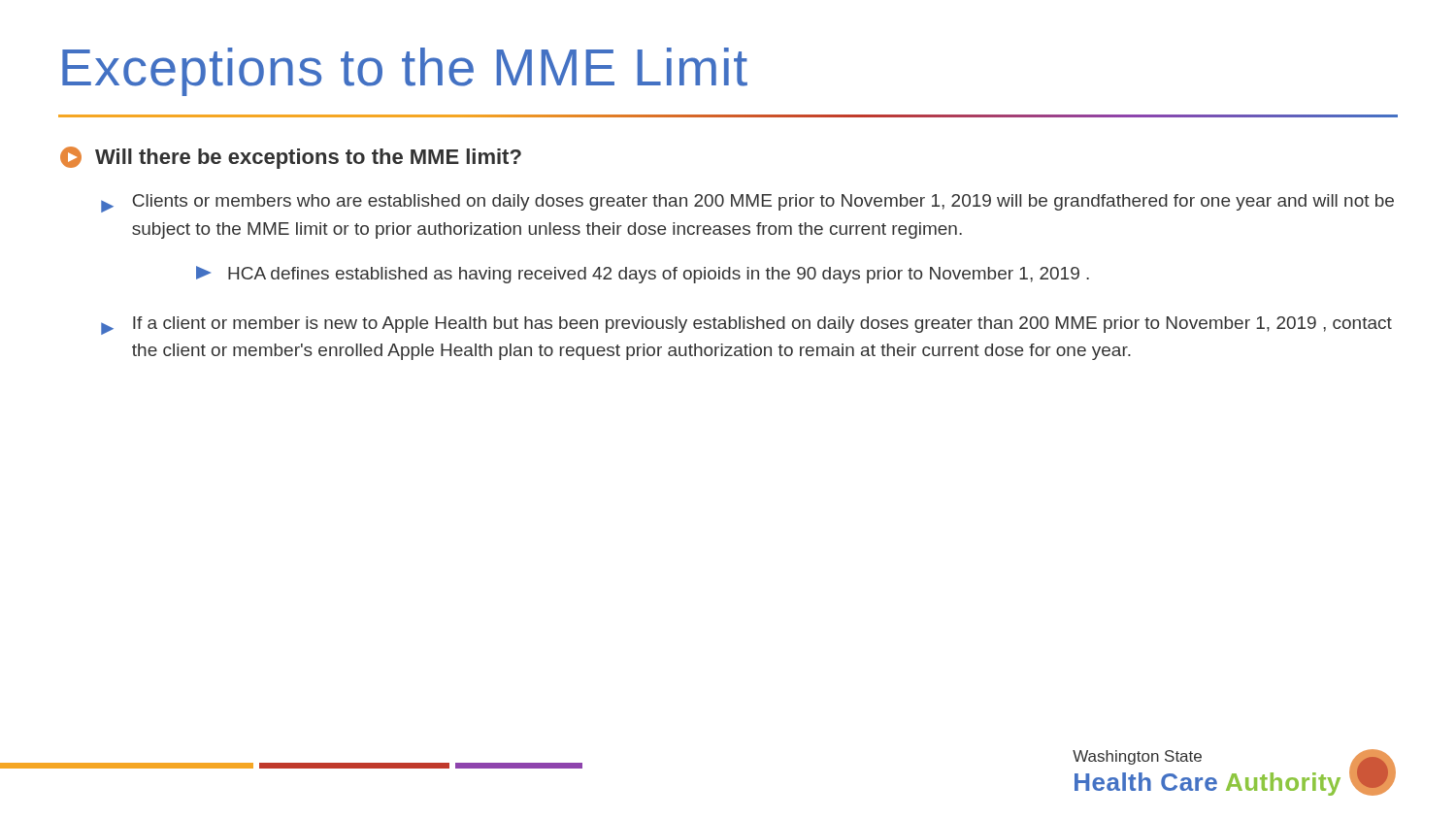Viewport: 1456px width, 819px height.
Task: Navigate to the text block starting "Will there be exceptions to the"
Action: pos(290,157)
